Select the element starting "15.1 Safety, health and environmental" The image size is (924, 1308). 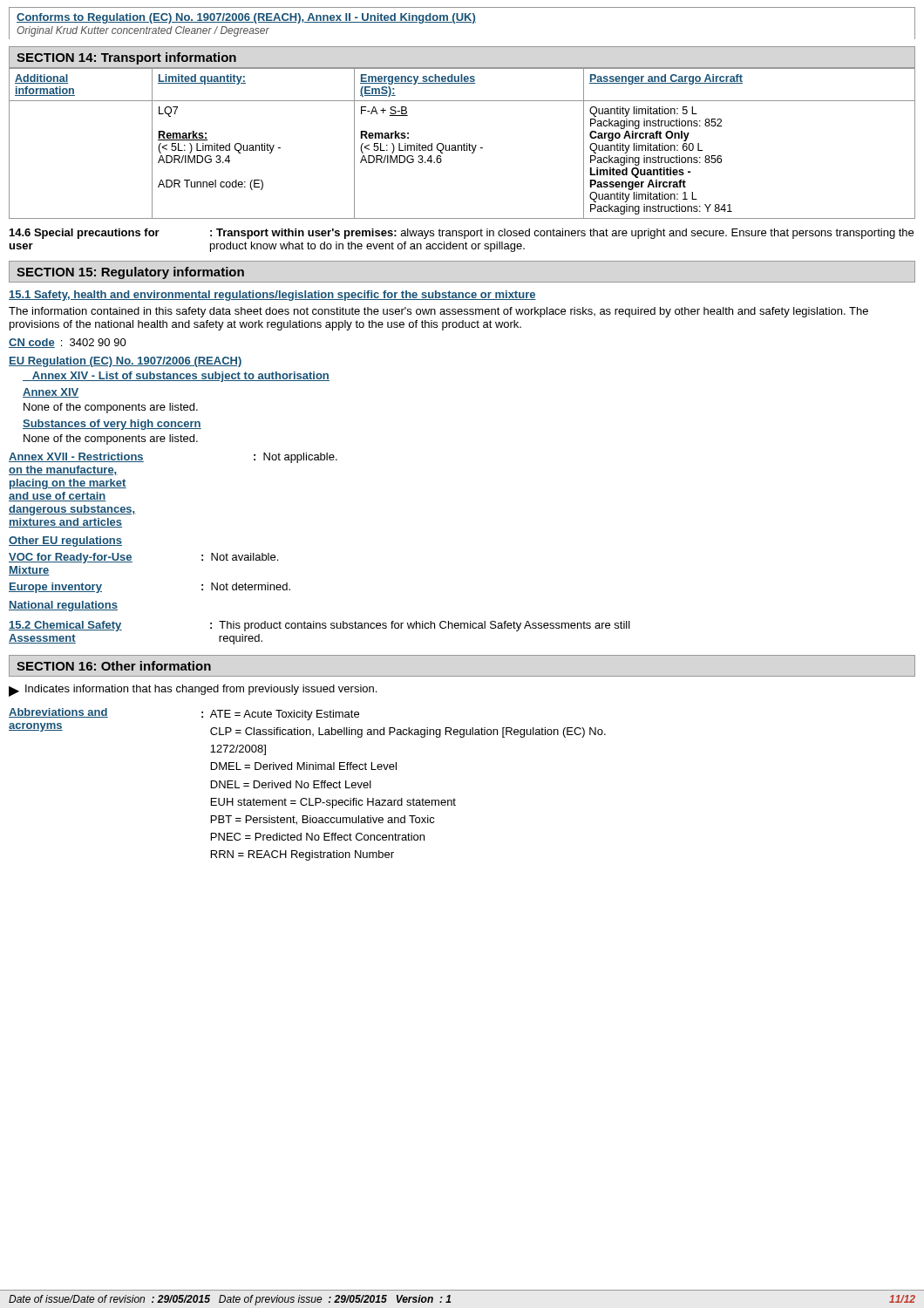[x=272, y=294]
